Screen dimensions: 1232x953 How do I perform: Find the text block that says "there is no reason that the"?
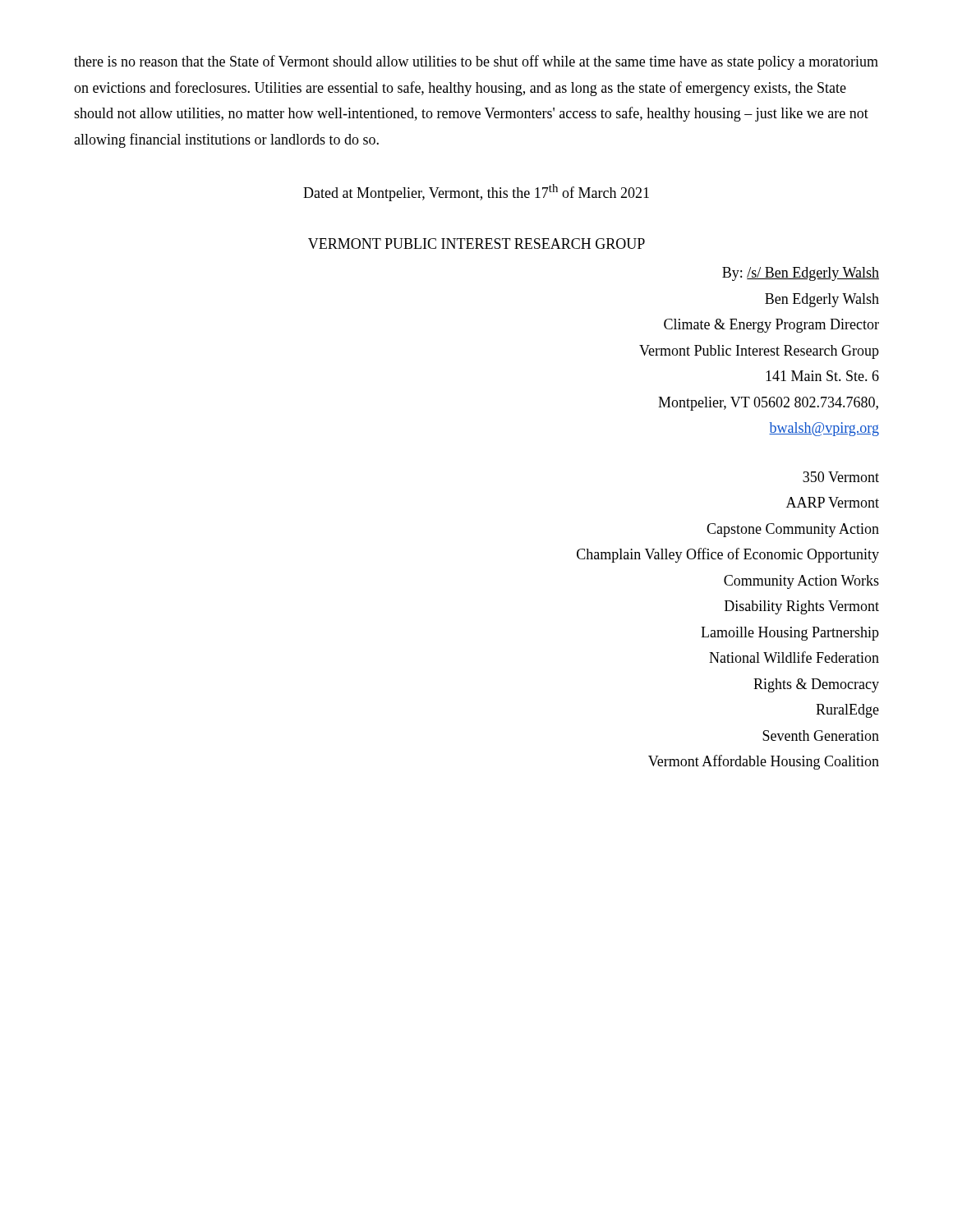(x=476, y=100)
